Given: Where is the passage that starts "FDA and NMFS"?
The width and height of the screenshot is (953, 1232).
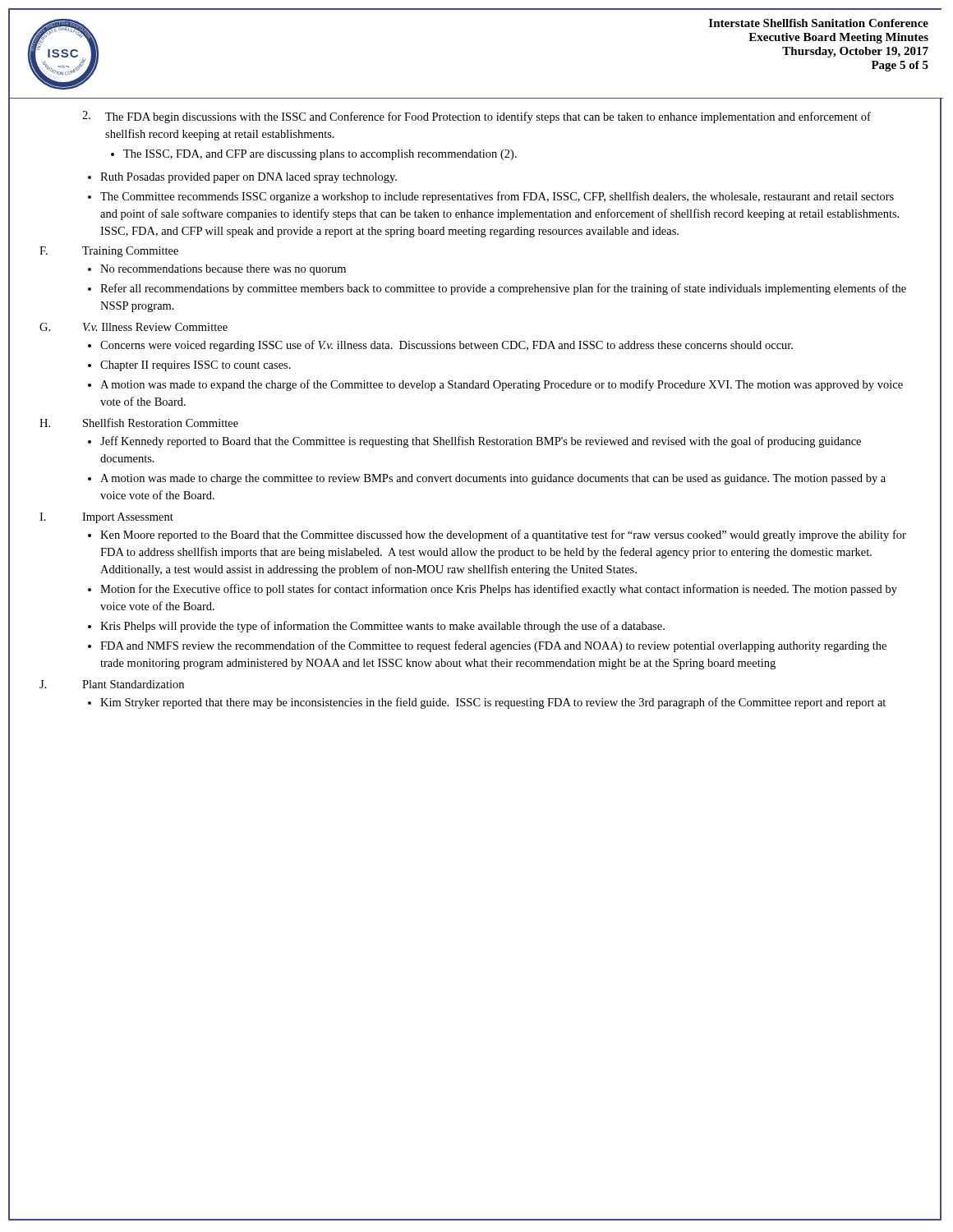Looking at the screenshot, I should pyautogui.click(x=494, y=654).
